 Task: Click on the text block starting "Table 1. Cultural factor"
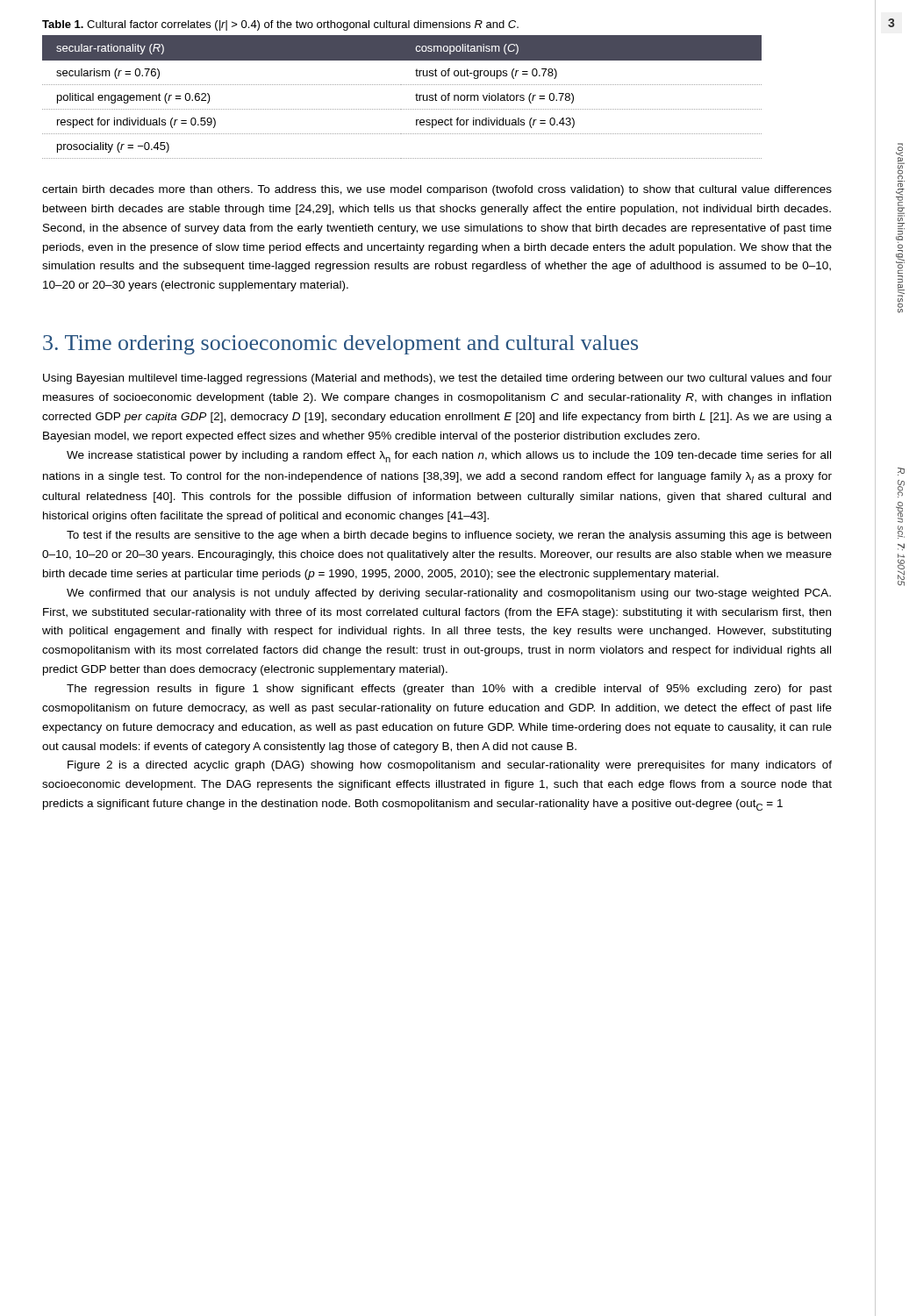pyautogui.click(x=281, y=24)
